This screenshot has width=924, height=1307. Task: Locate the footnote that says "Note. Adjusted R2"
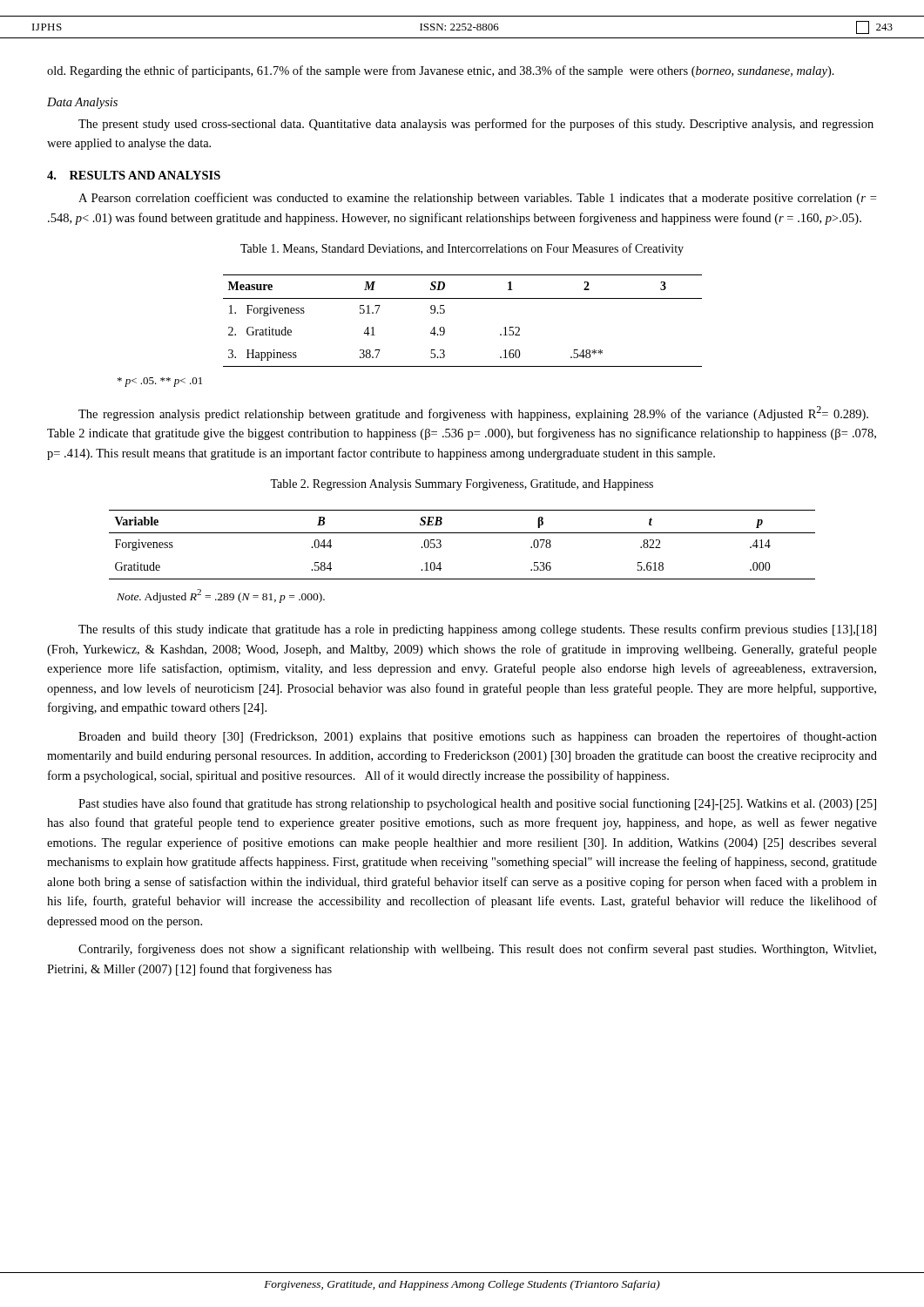[x=221, y=594]
